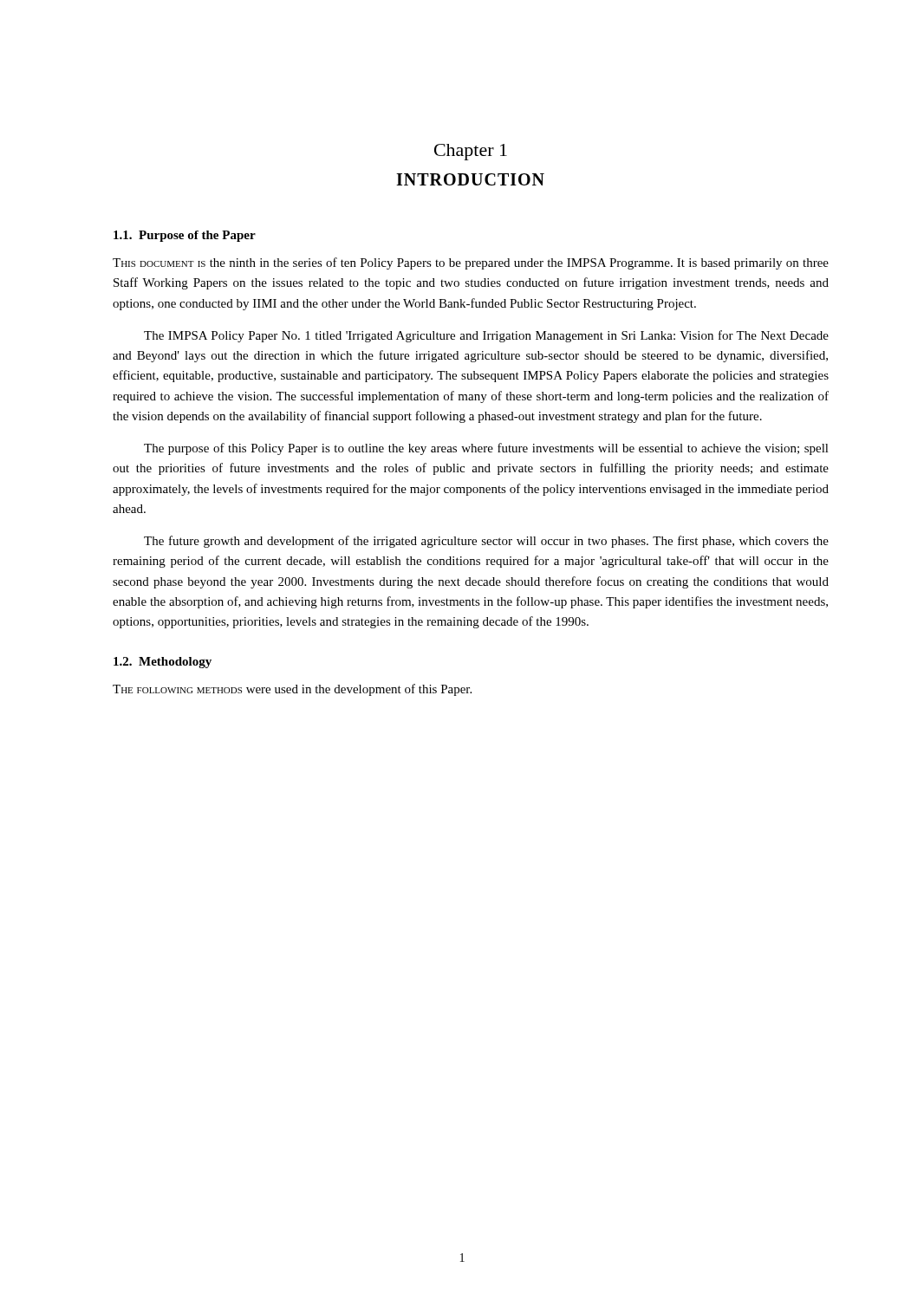Viewport: 924px width, 1300px height.
Task: Point to the text starting "1.1. Purpose of the"
Action: point(184,235)
